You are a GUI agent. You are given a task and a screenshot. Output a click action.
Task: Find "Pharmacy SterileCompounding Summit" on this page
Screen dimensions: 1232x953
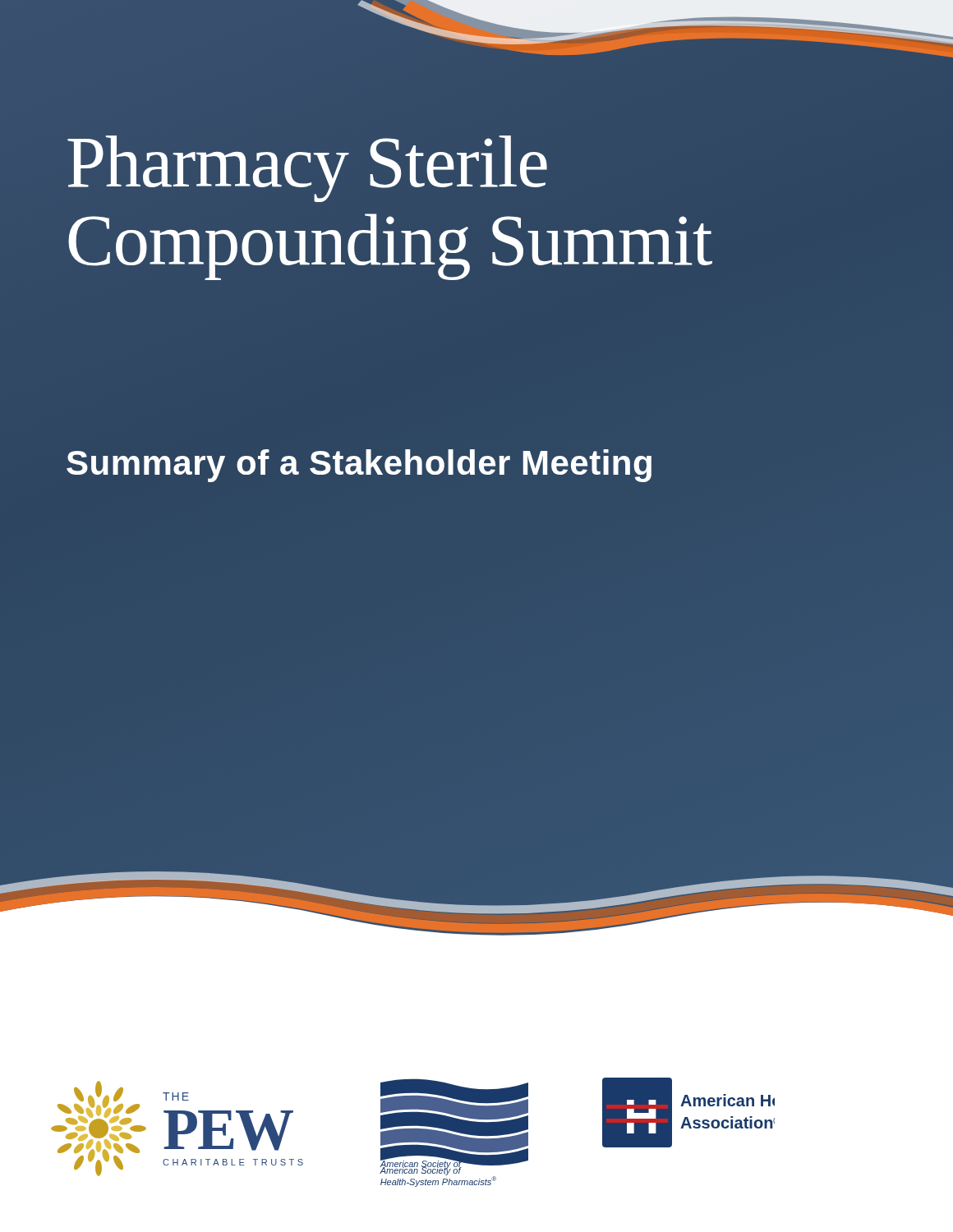click(x=435, y=201)
